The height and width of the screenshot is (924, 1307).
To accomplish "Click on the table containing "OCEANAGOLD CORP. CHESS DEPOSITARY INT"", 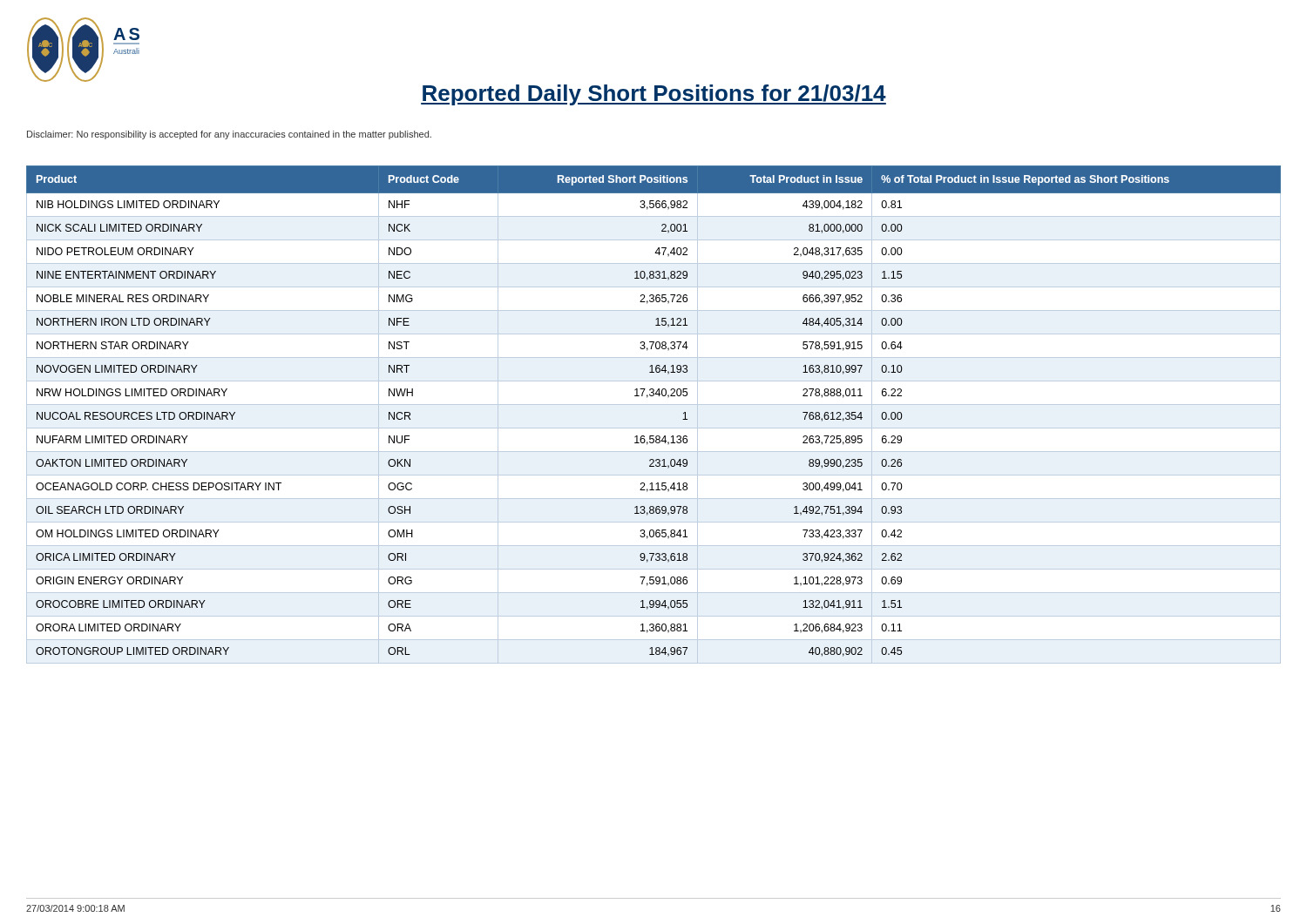I will tap(654, 415).
